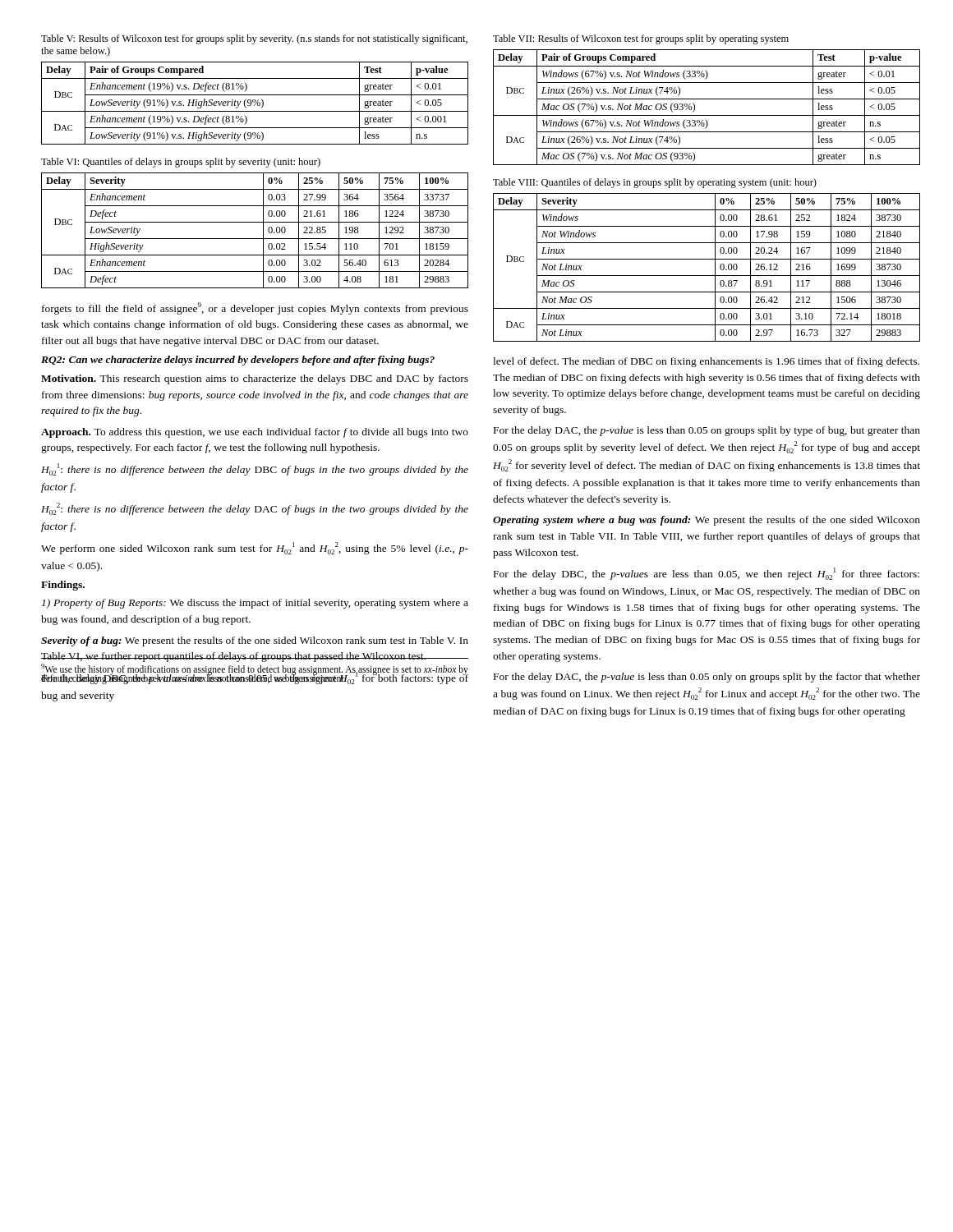953x1232 pixels.
Task: Locate the caption that reads "Table VII: Results"
Action: pos(641,39)
